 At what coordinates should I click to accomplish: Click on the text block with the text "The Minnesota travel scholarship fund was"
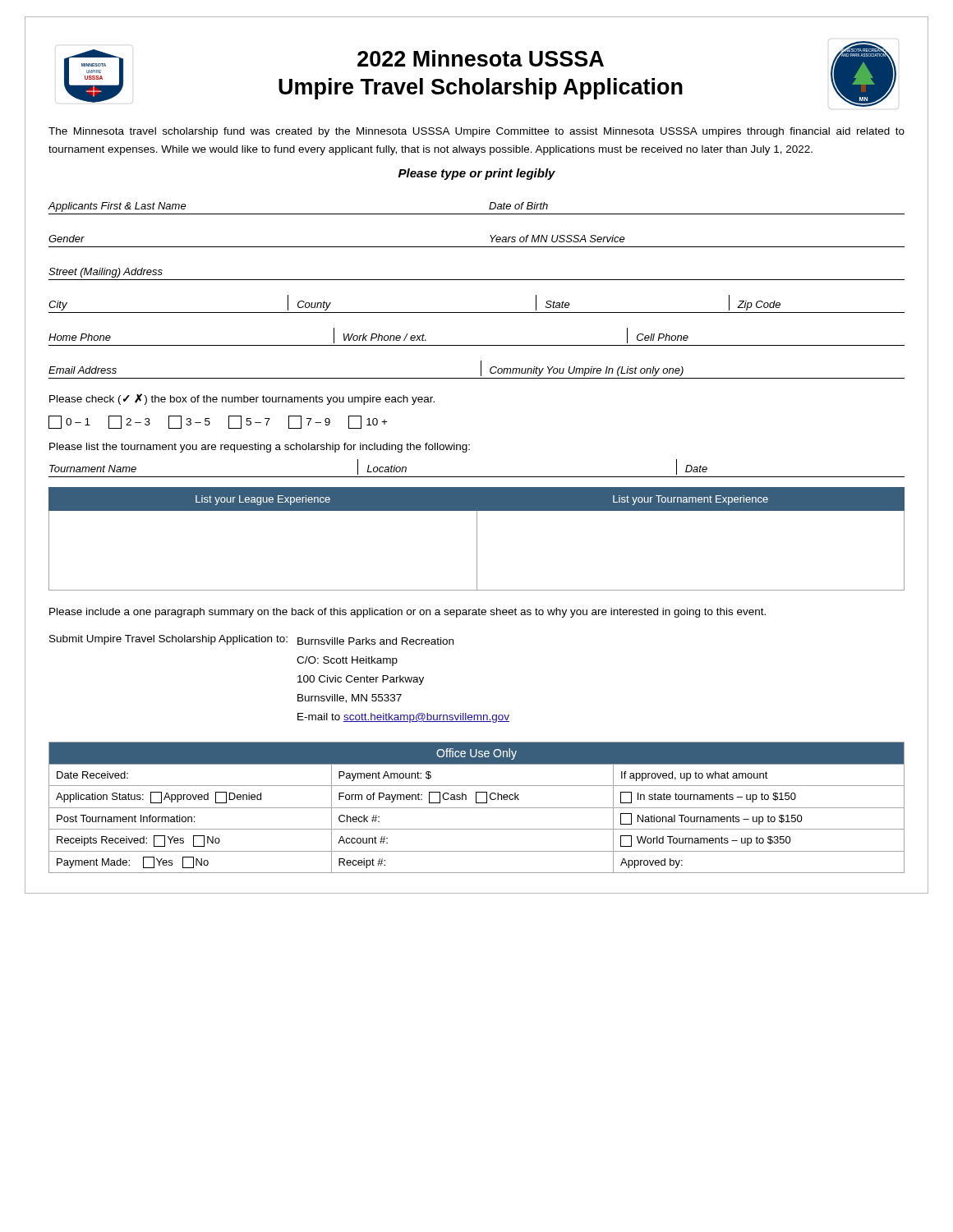point(476,140)
